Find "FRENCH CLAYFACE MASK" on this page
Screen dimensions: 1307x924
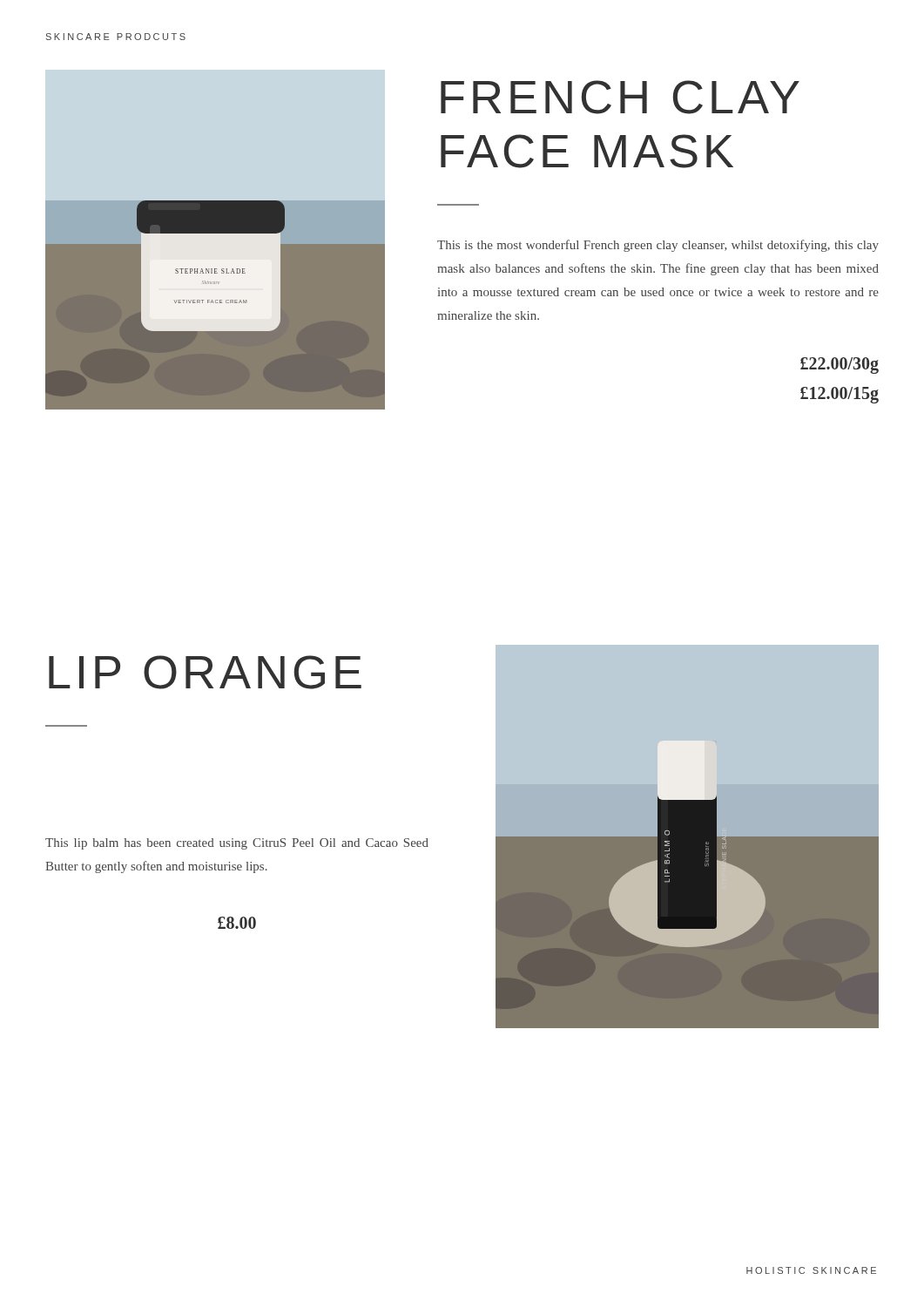621,124
